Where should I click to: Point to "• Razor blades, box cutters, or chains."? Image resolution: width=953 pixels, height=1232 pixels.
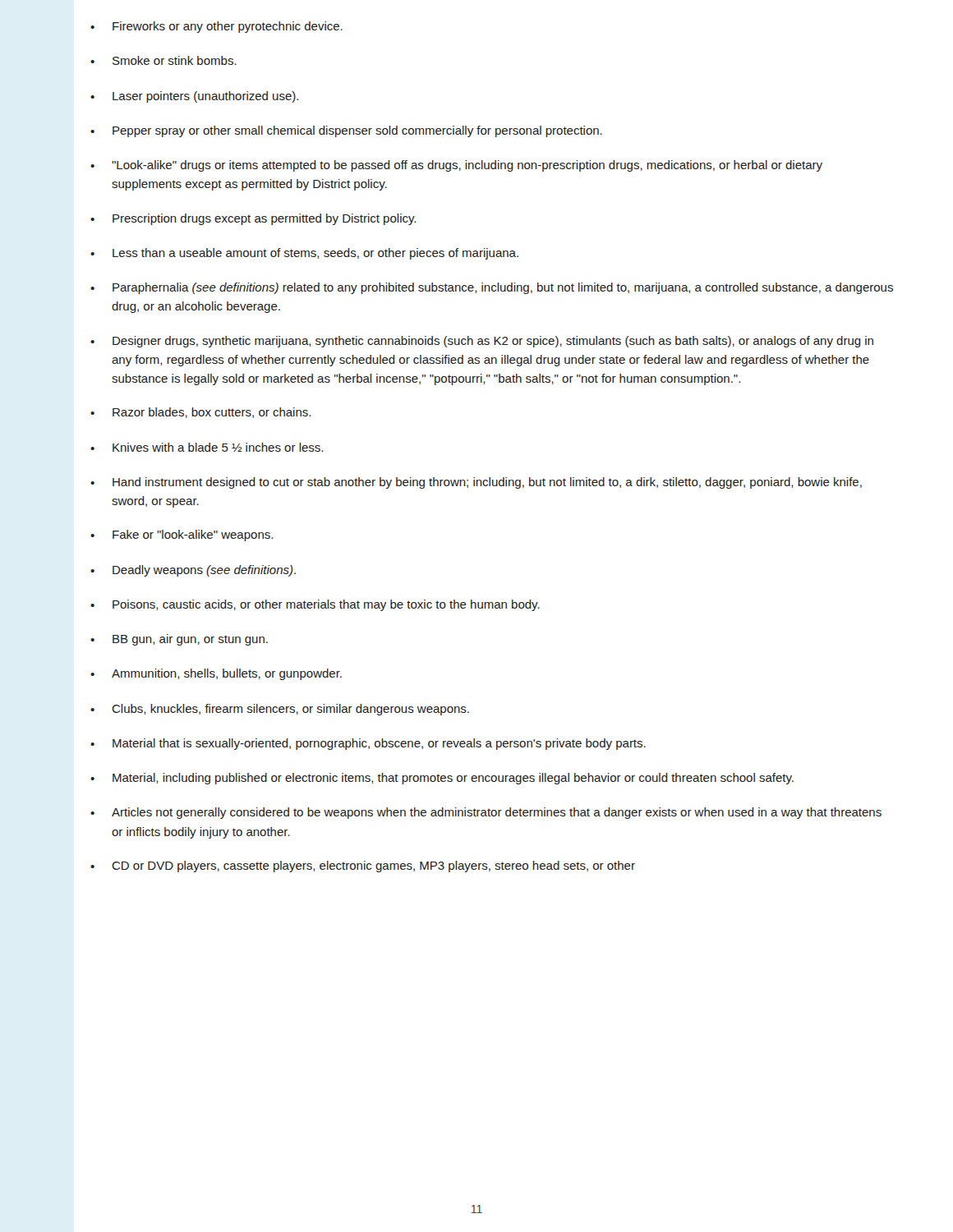pos(200,413)
